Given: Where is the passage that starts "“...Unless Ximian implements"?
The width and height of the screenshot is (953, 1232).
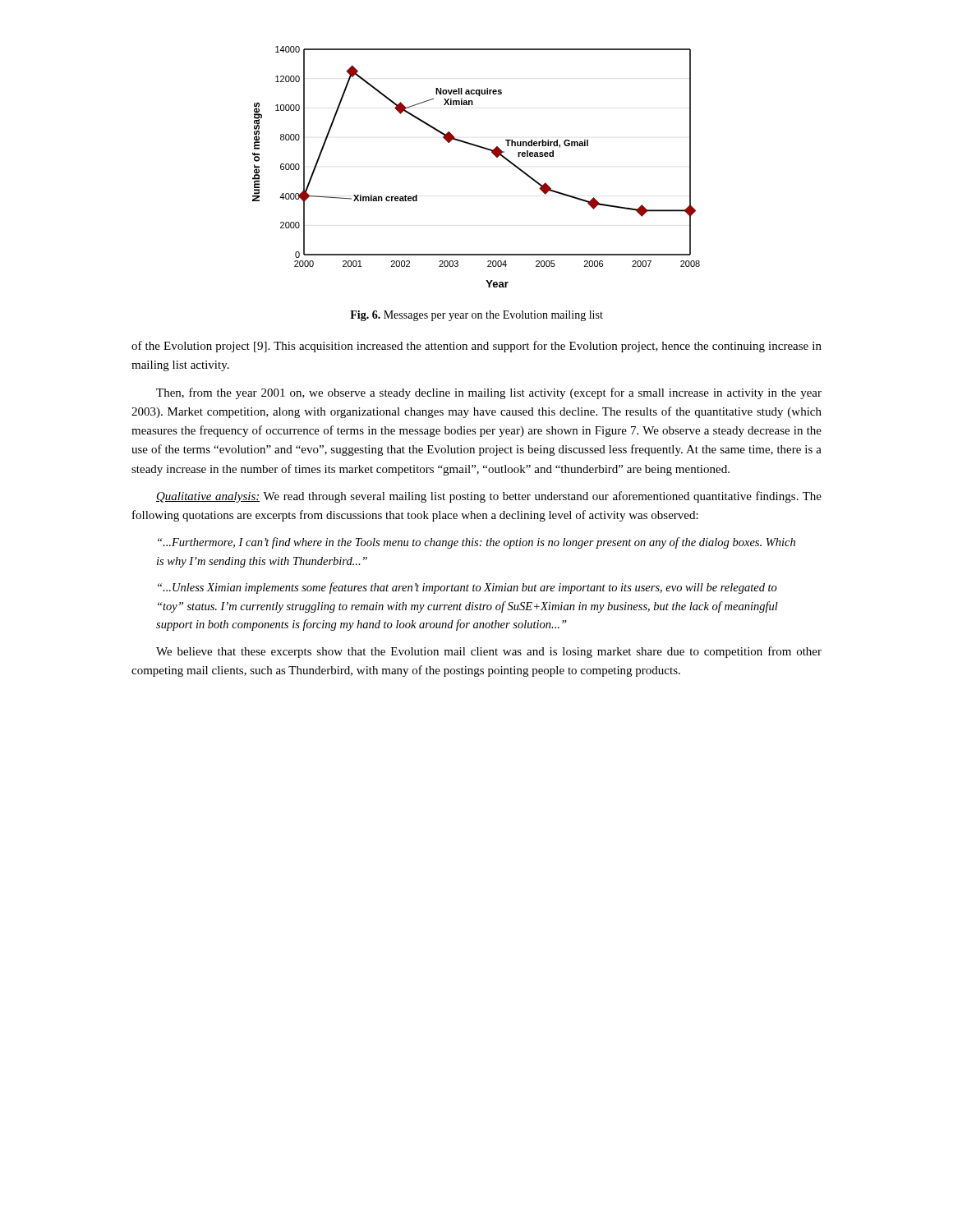Looking at the screenshot, I should tap(476, 606).
